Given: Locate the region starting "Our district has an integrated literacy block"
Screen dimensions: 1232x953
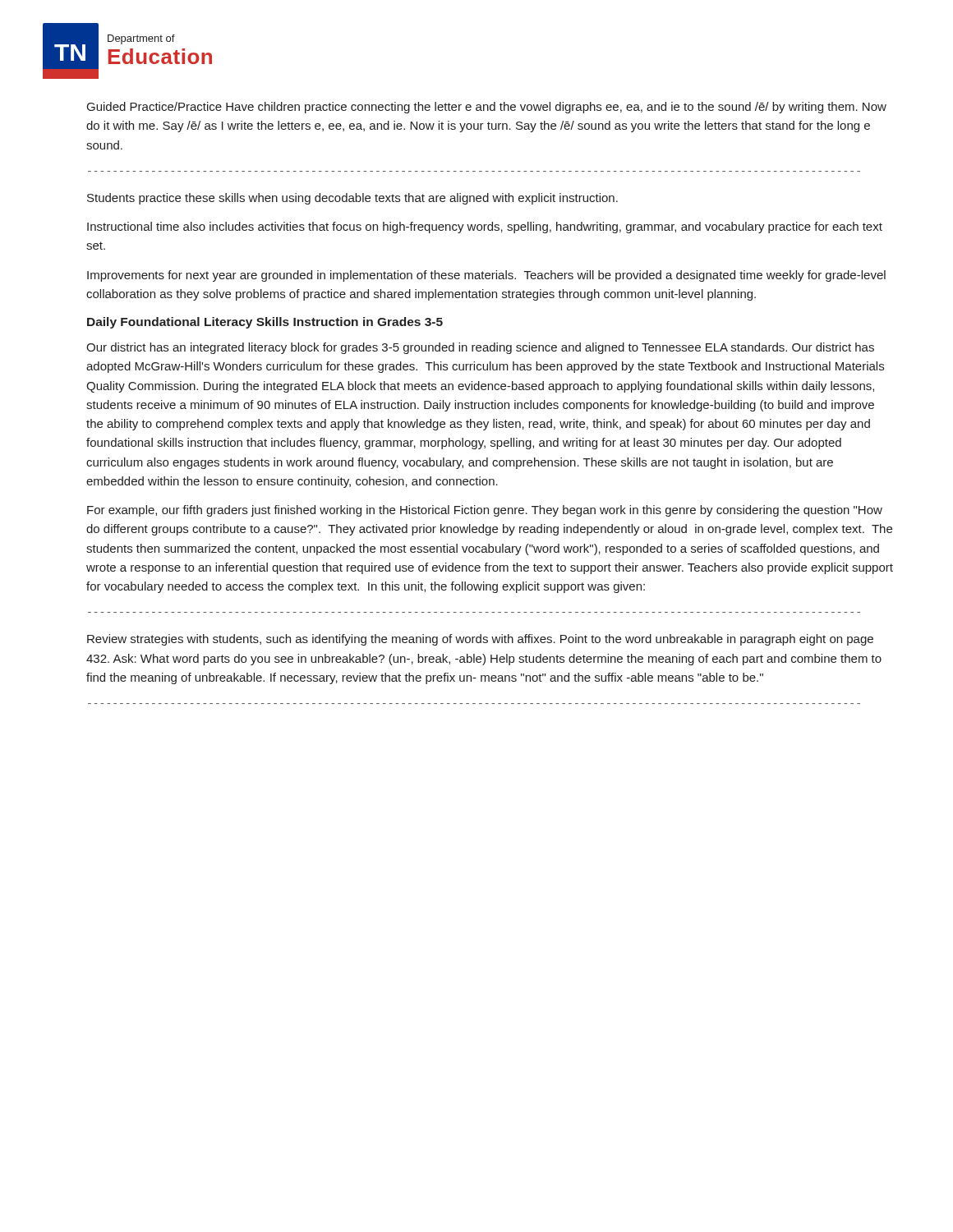Looking at the screenshot, I should (x=485, y=414).
